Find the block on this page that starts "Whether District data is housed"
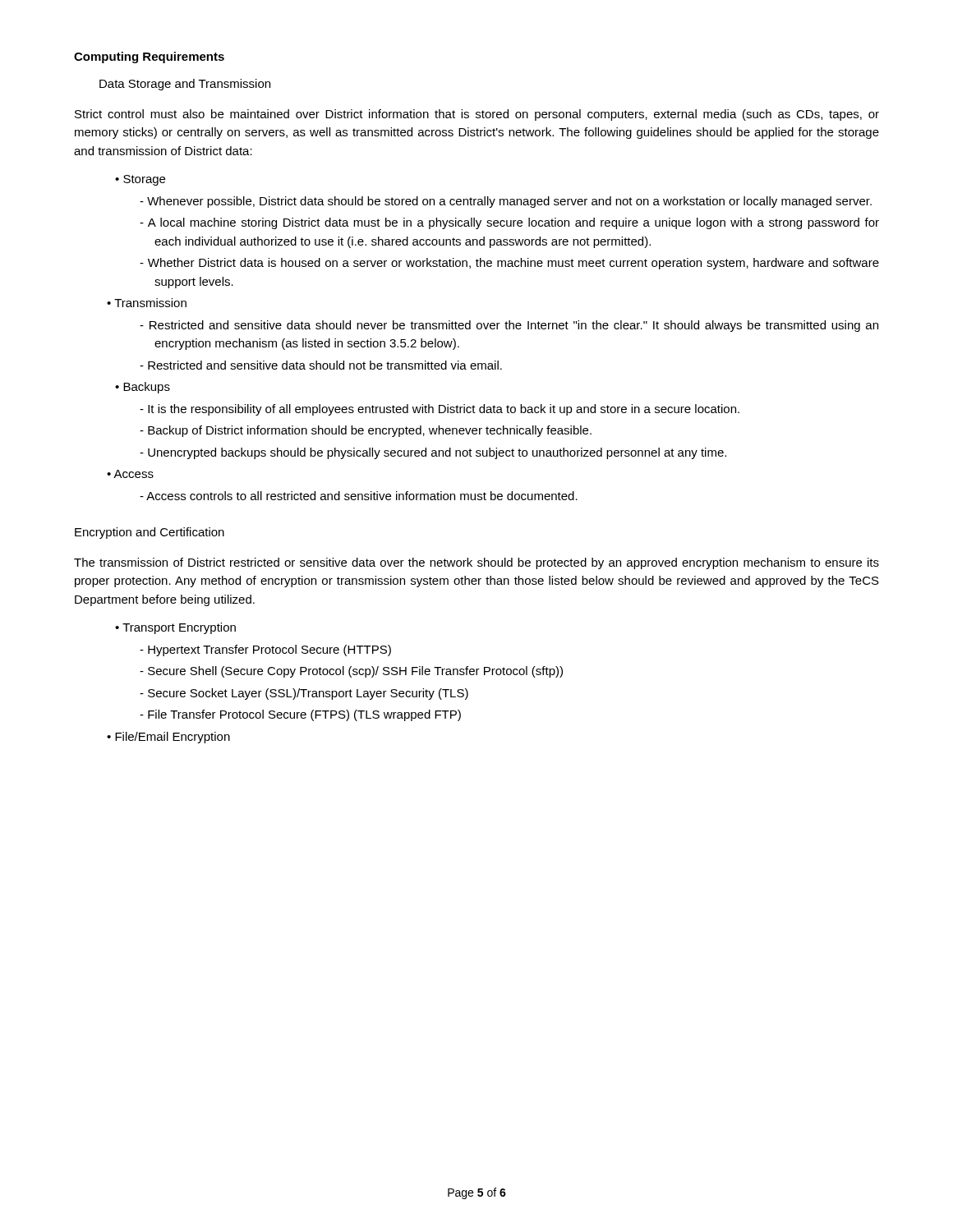Image resolution: width=953 pixels, height=1232 pixels. point(509,272)
